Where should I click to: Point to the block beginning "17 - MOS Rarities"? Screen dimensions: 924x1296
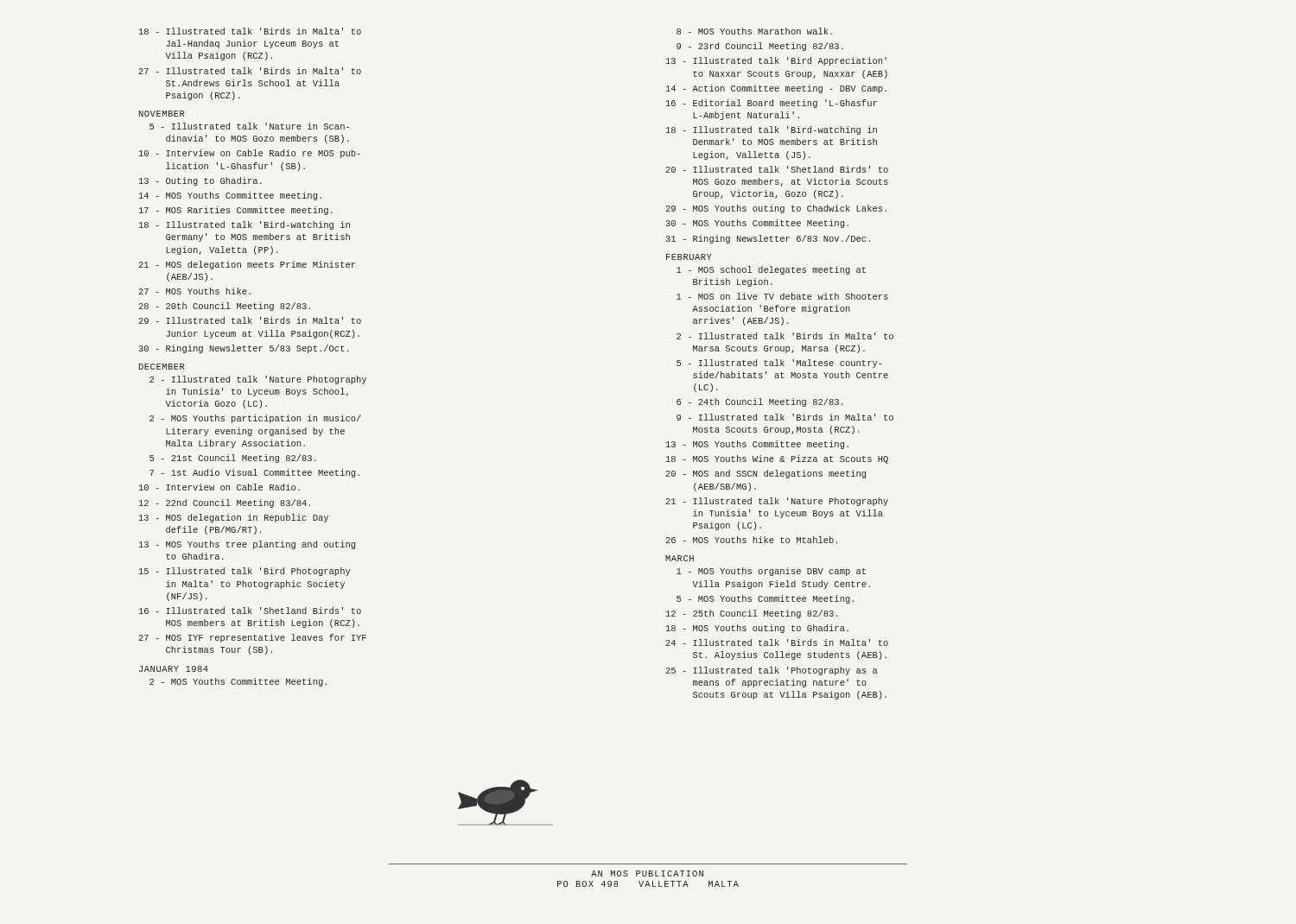[x=236, y=211]
